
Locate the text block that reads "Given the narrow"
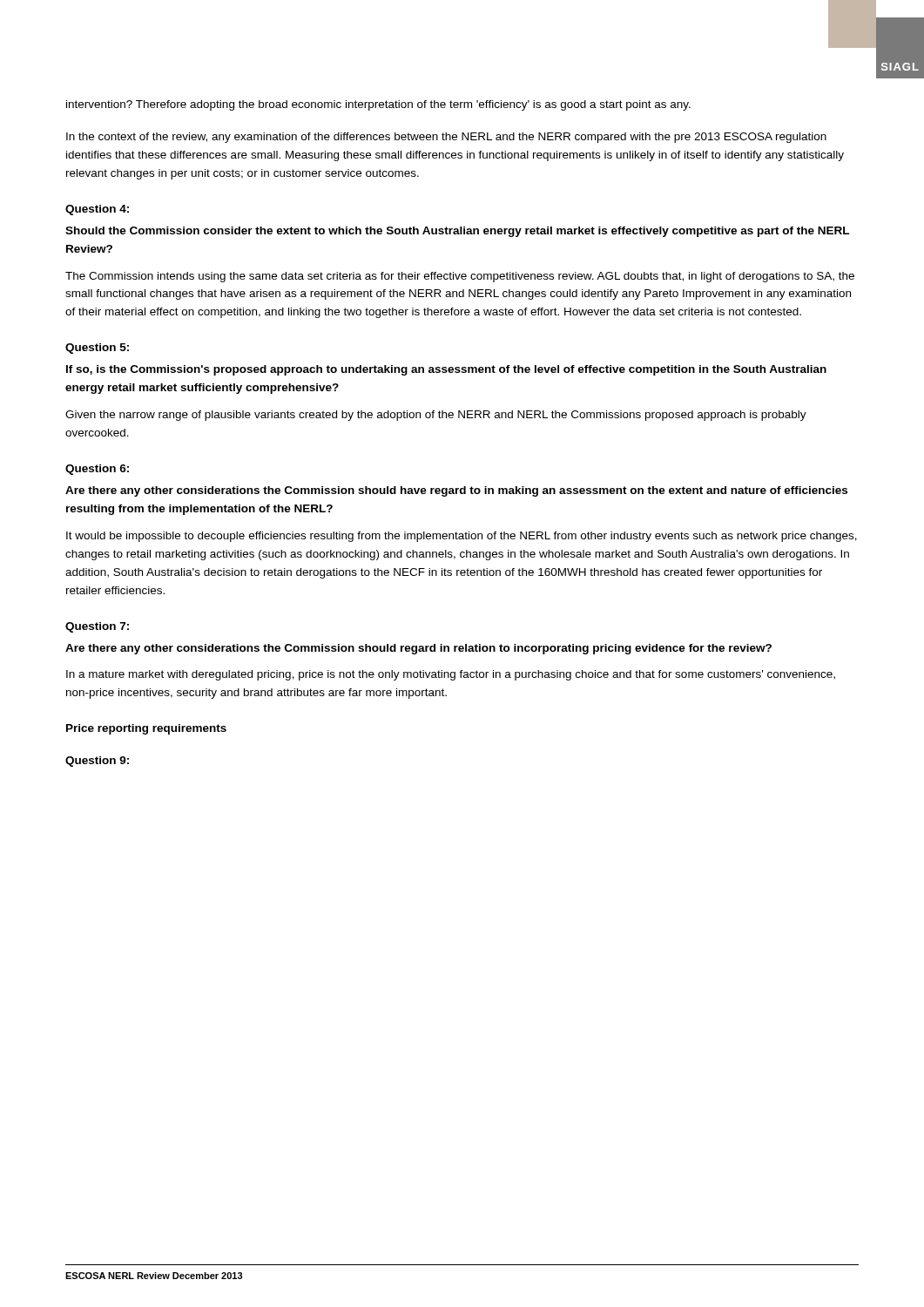436,424
